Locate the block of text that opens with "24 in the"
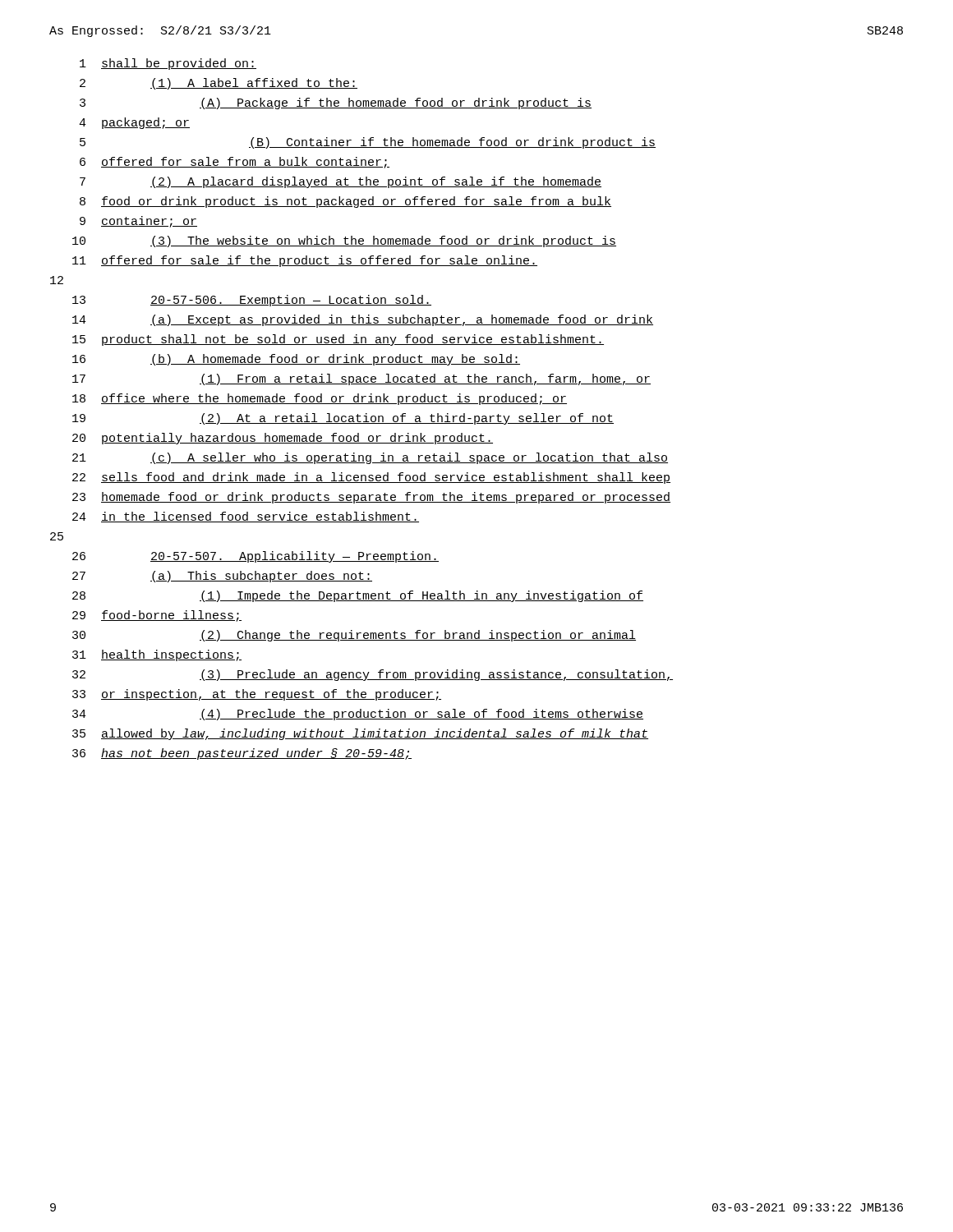 [234, 518]
